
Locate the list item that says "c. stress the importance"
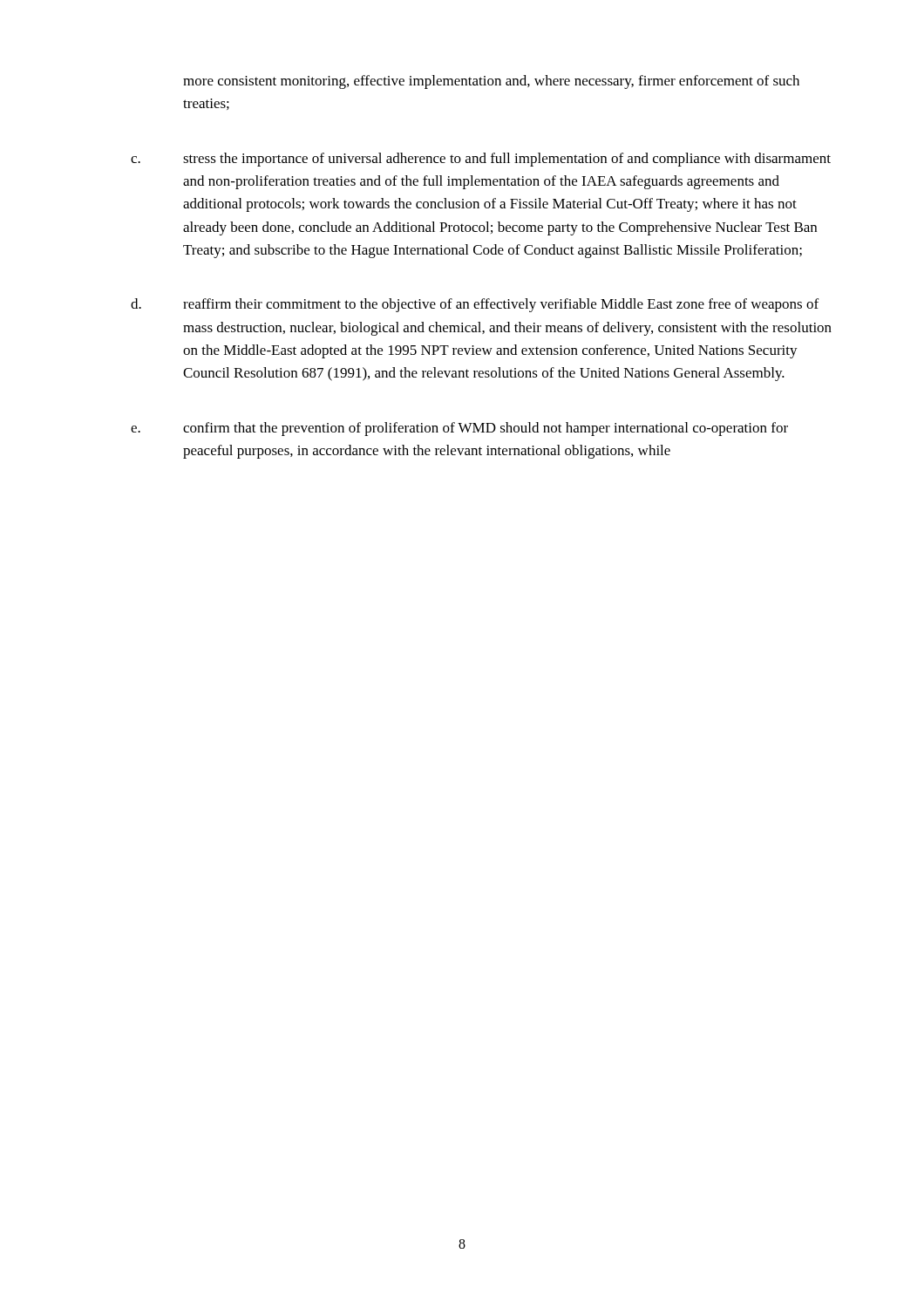484,205
